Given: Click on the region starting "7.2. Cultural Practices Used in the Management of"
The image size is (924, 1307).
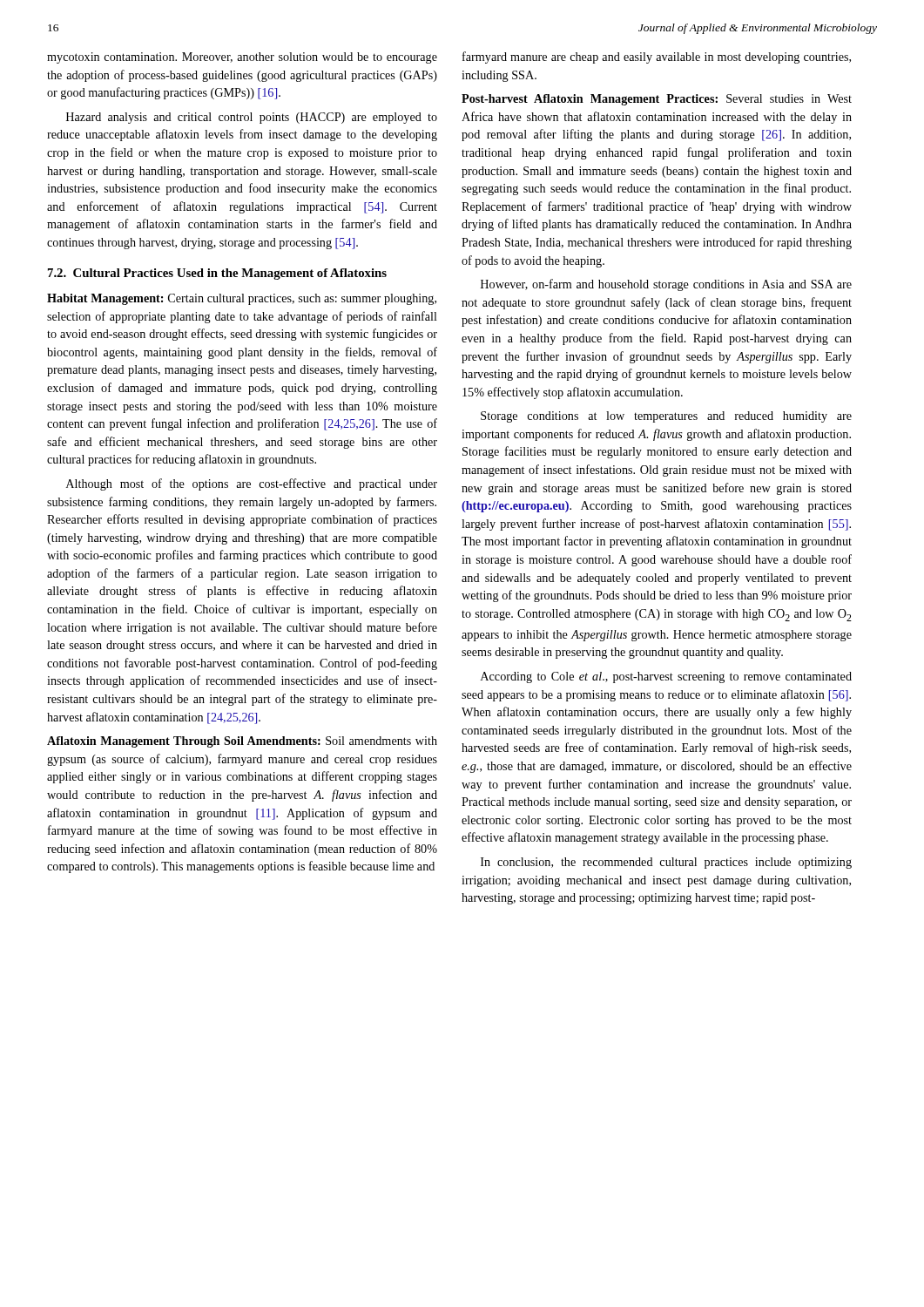Looking at the screenshot, I should coord(242,273).
